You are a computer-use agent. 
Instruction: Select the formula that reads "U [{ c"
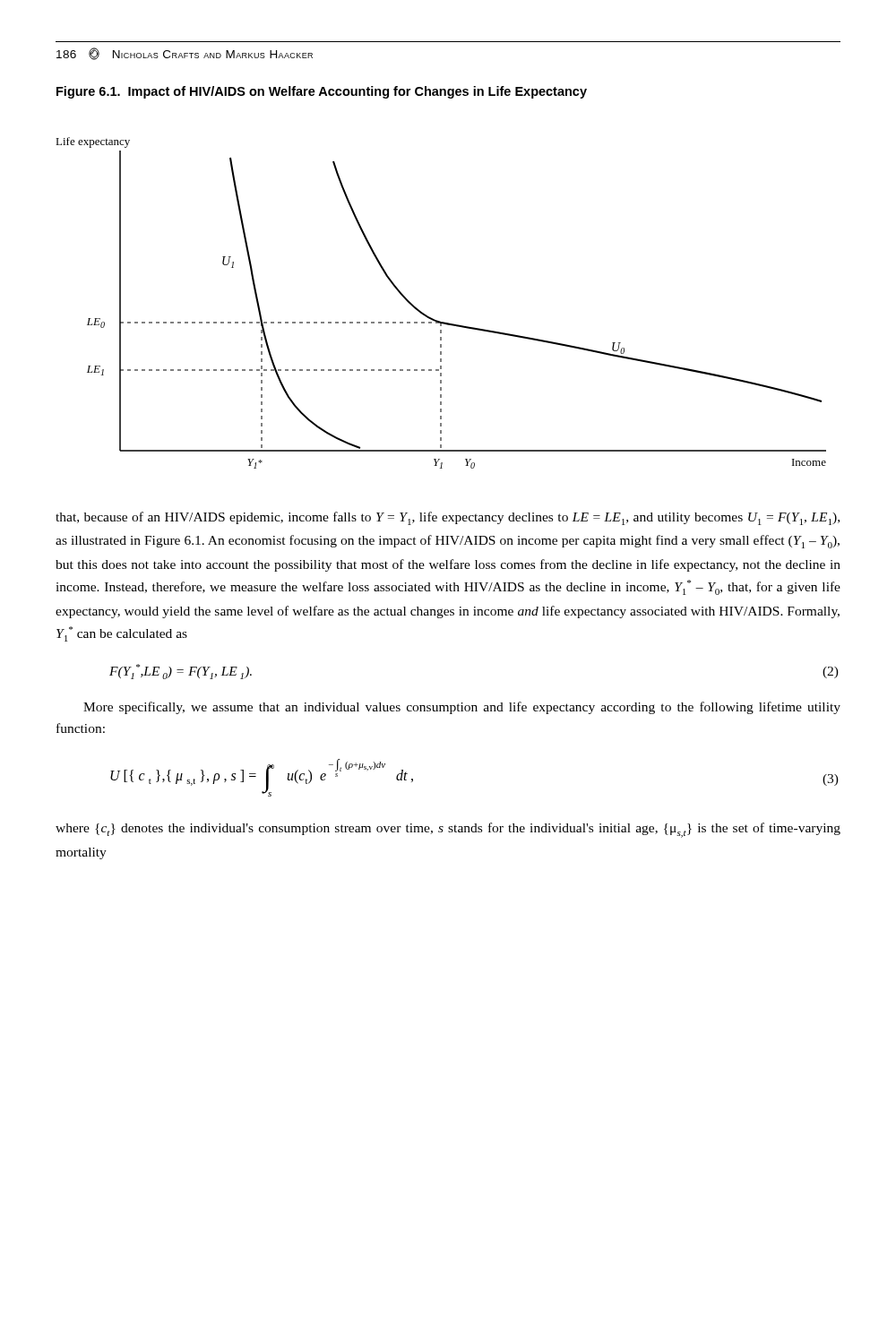pos(267,777)
